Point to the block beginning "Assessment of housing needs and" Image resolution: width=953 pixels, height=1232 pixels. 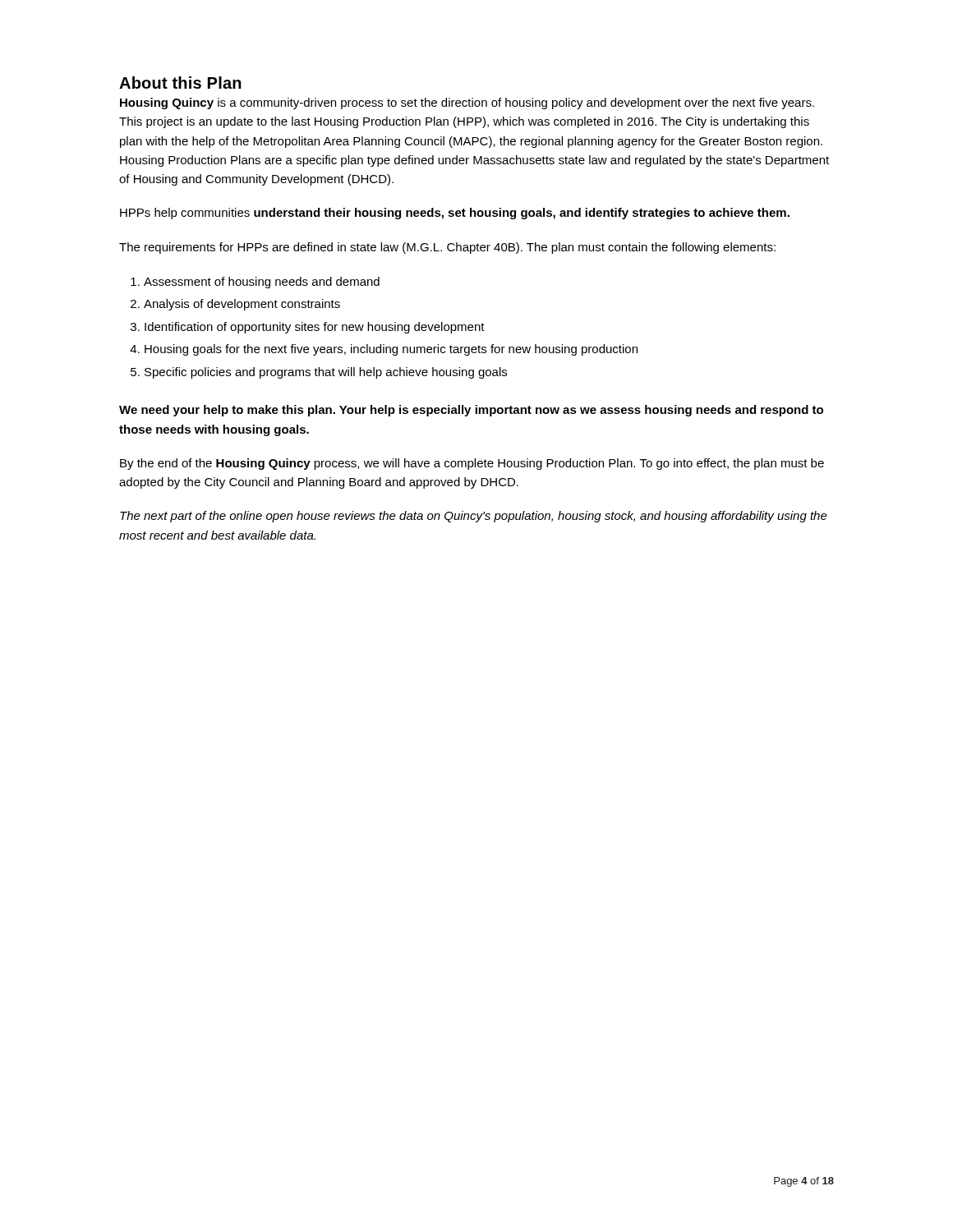[262, 281]
